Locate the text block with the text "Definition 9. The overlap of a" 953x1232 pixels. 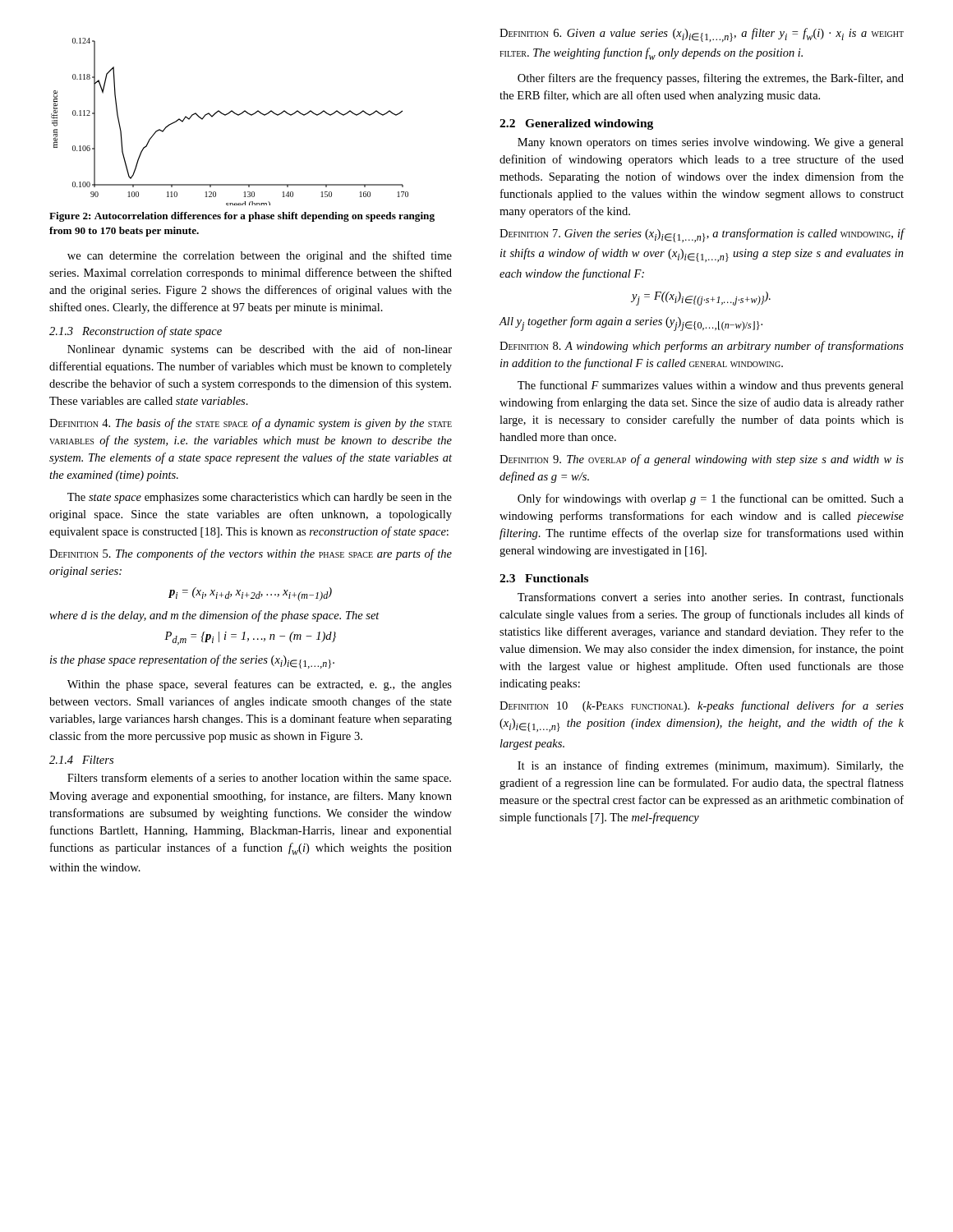click(702, 468)
